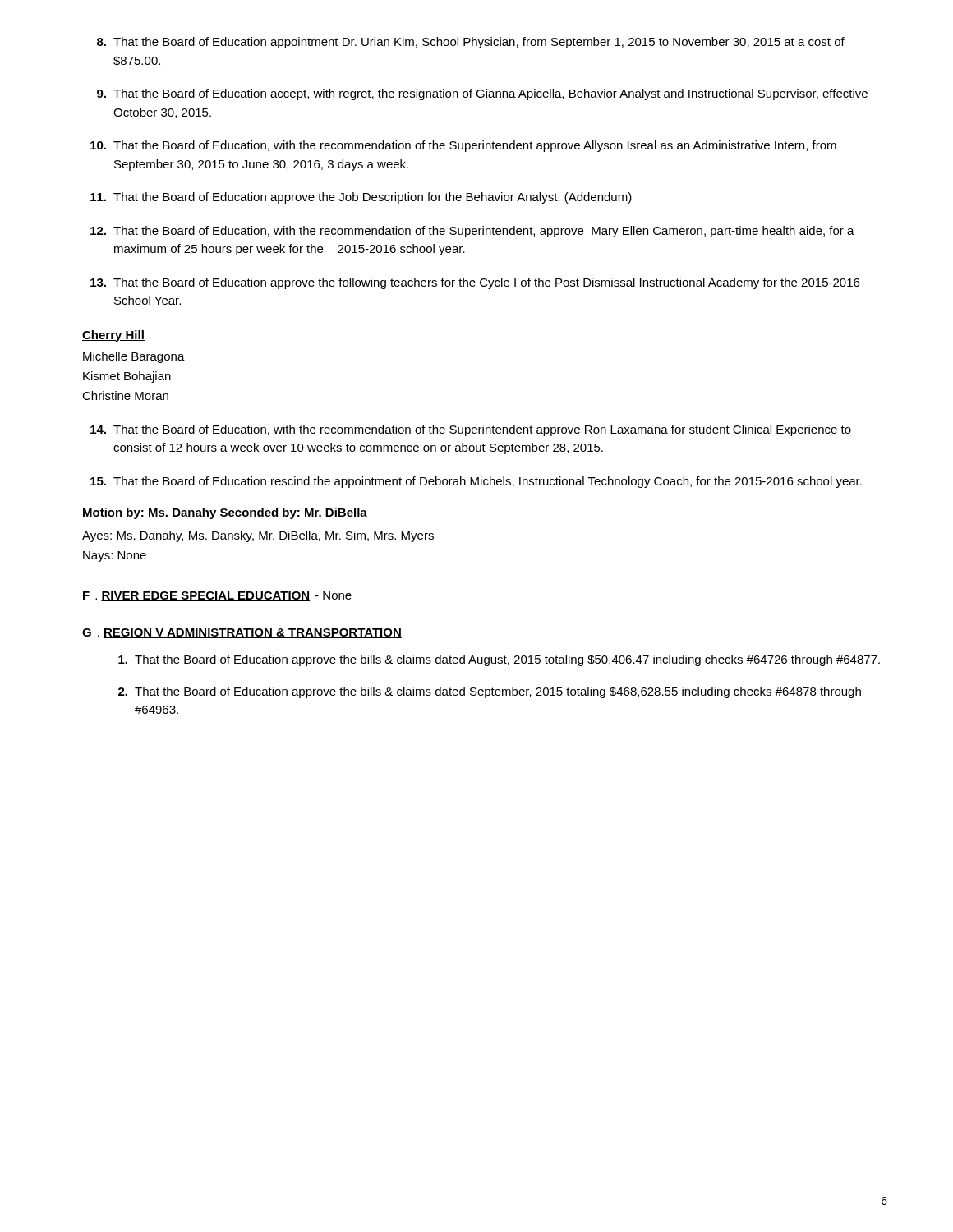This screenshot has width=953, height=1232.
Task: Where is the passage that starts "8. That the Board of Education appointment Dr."?
Action: [485, 51]
